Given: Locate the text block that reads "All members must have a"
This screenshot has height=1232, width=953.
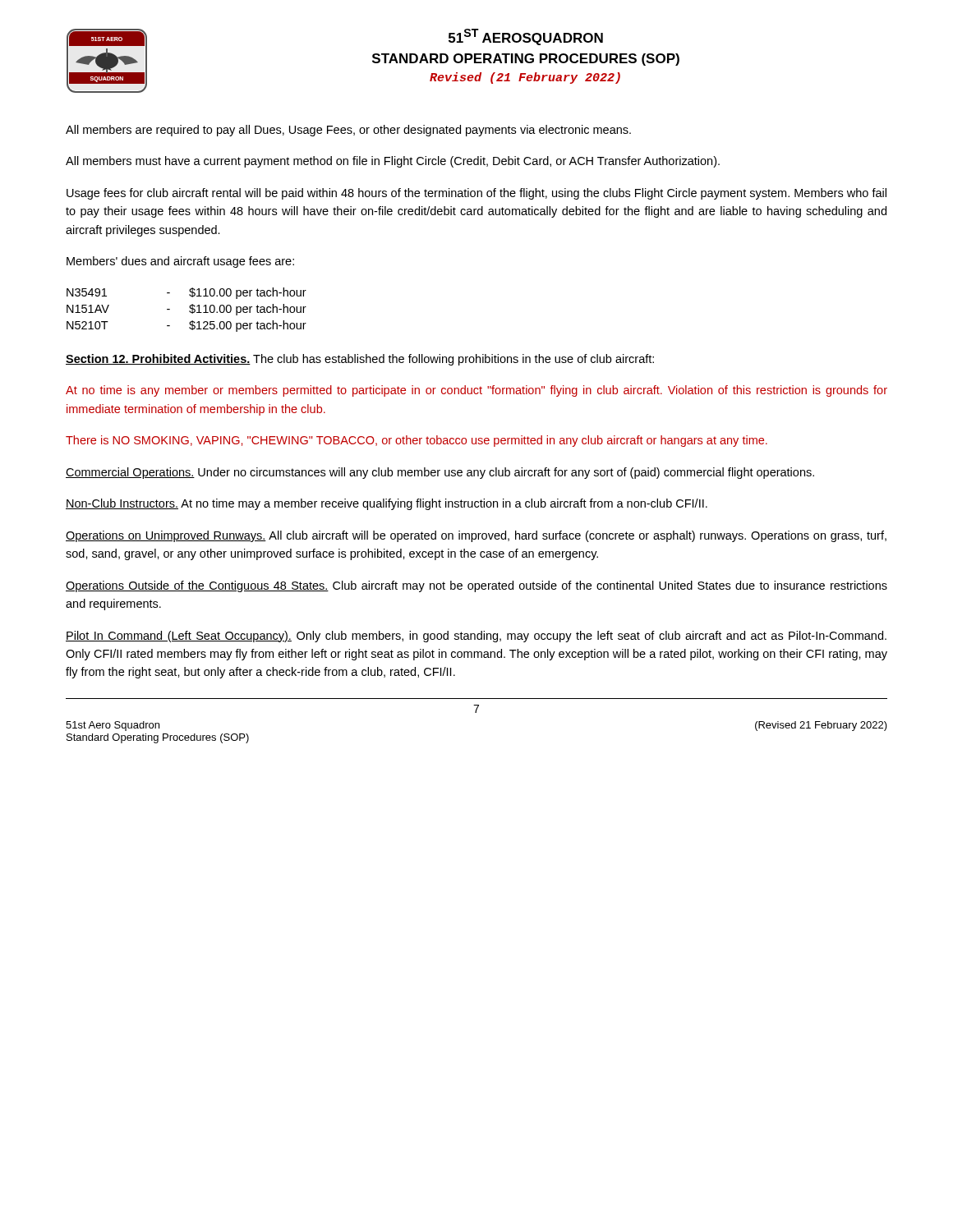Looking at the screenshot, I should pos(393,161).
